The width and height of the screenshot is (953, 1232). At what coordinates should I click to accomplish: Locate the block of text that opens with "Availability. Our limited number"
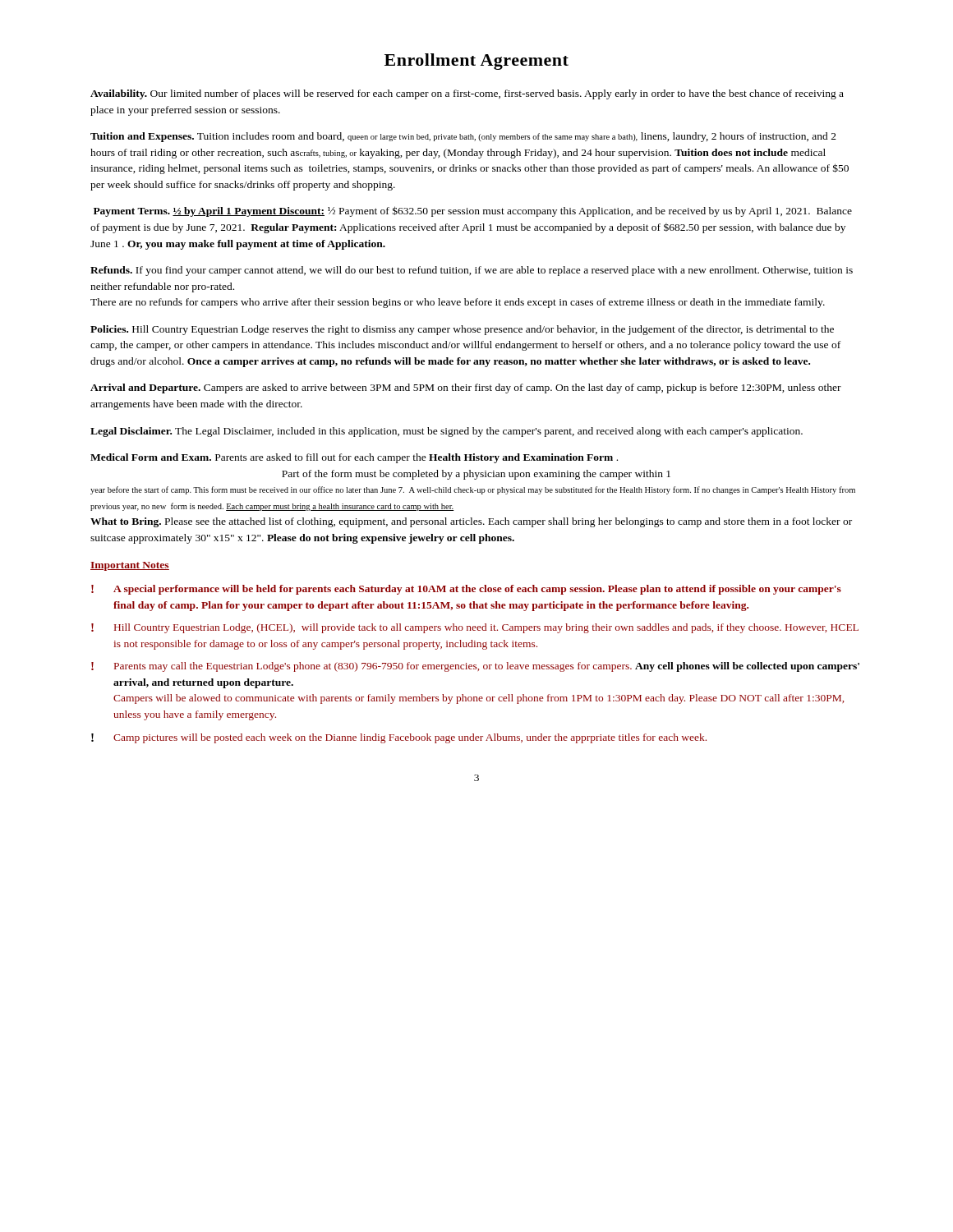coord(476,101)
